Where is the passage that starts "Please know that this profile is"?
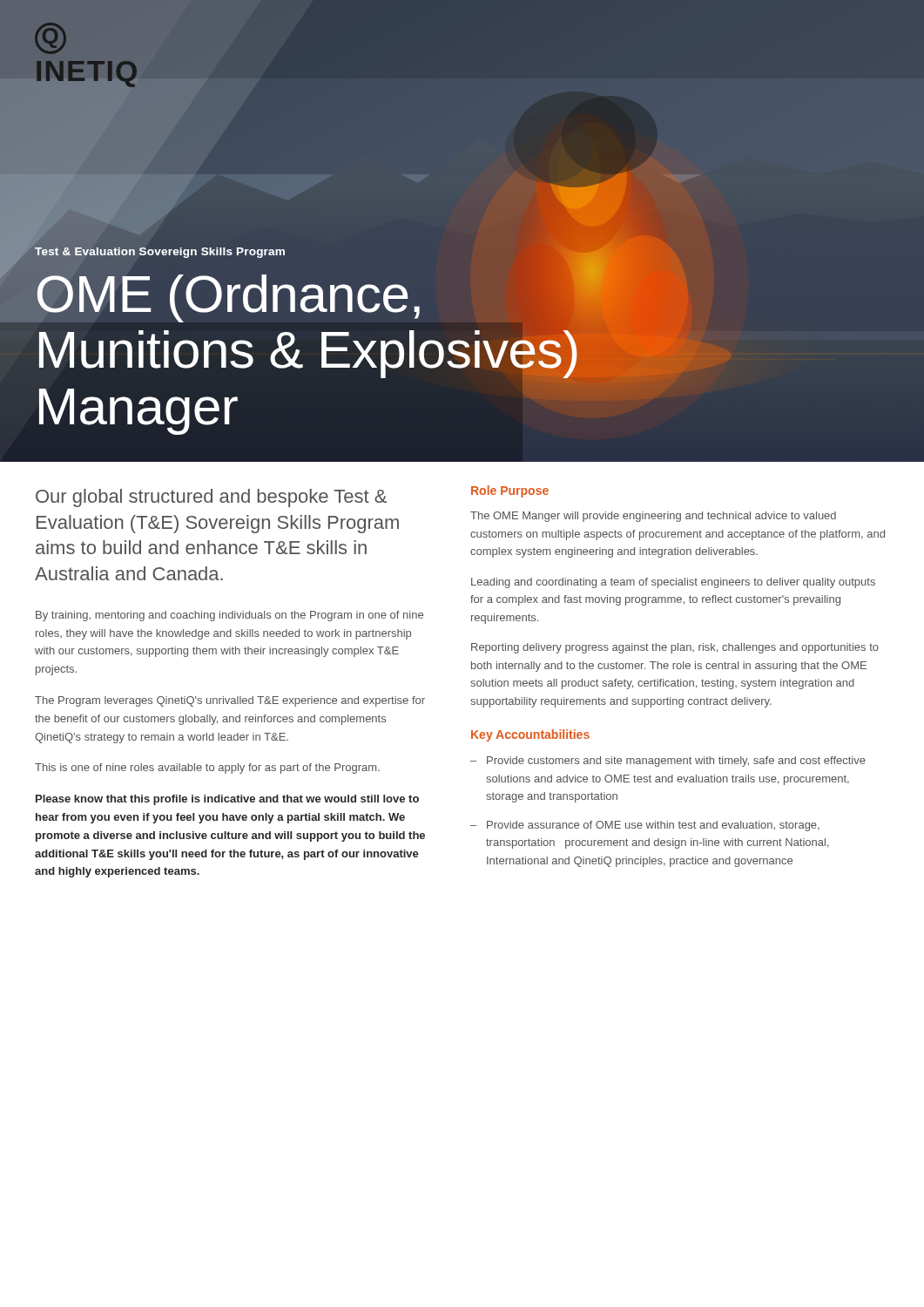Image resolution: width=924 pixels, height=1307 pixels. (x=230, y=835)
